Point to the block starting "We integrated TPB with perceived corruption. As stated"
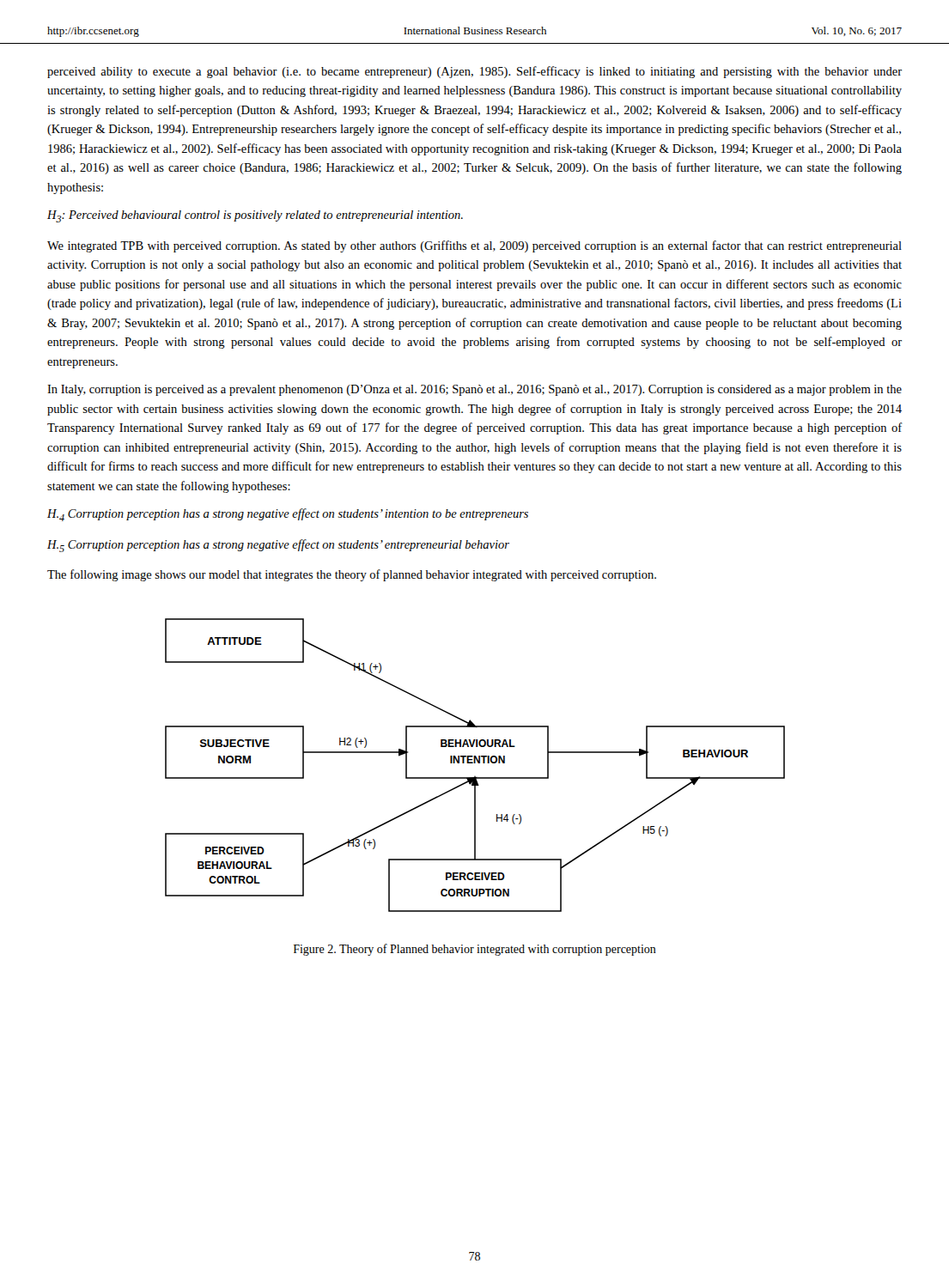Image resolution: width=949 pixels, height=1288 pixels. (x=474, y=303)
